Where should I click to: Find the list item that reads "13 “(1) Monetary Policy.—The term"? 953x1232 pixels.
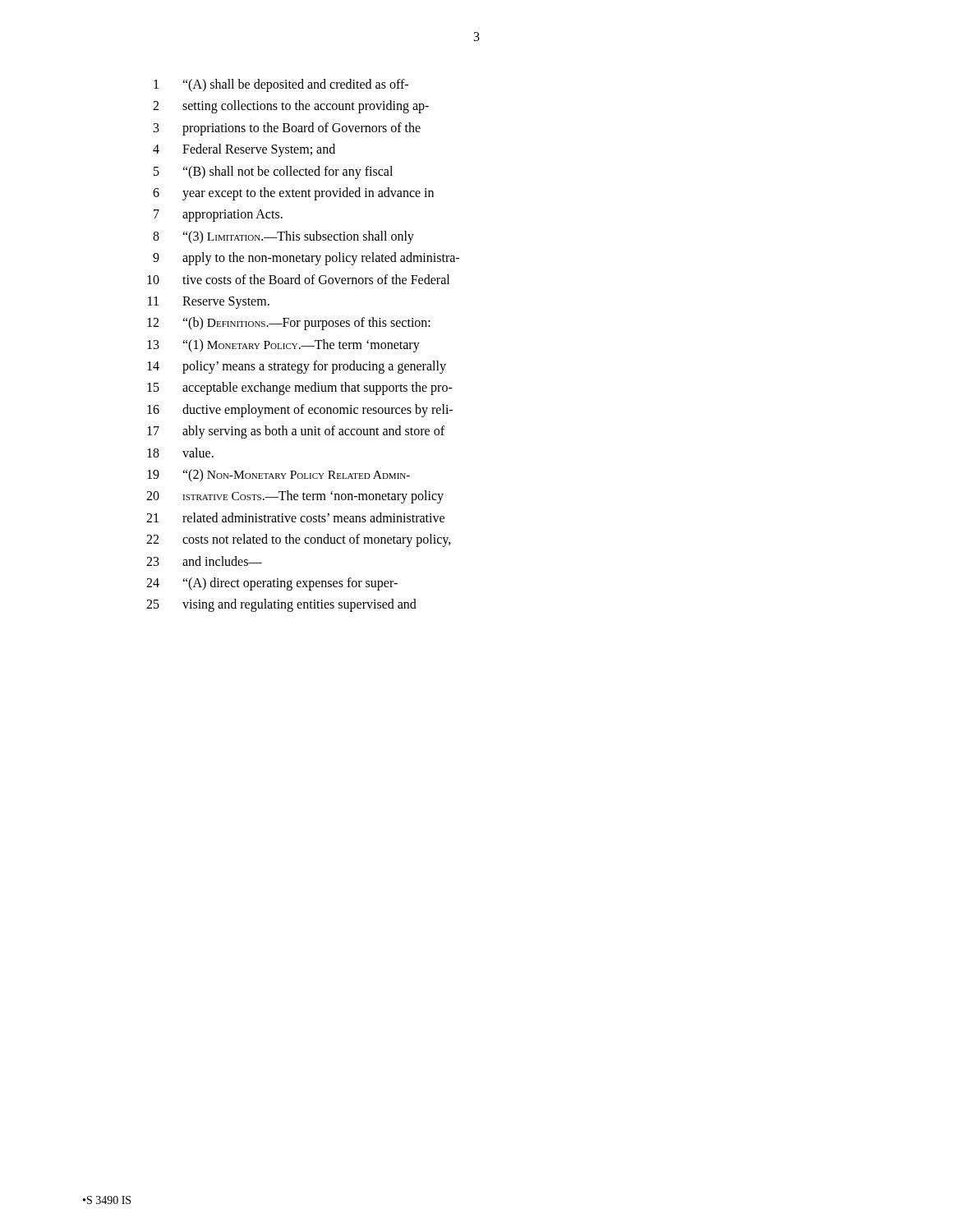[x=422, y=345]
